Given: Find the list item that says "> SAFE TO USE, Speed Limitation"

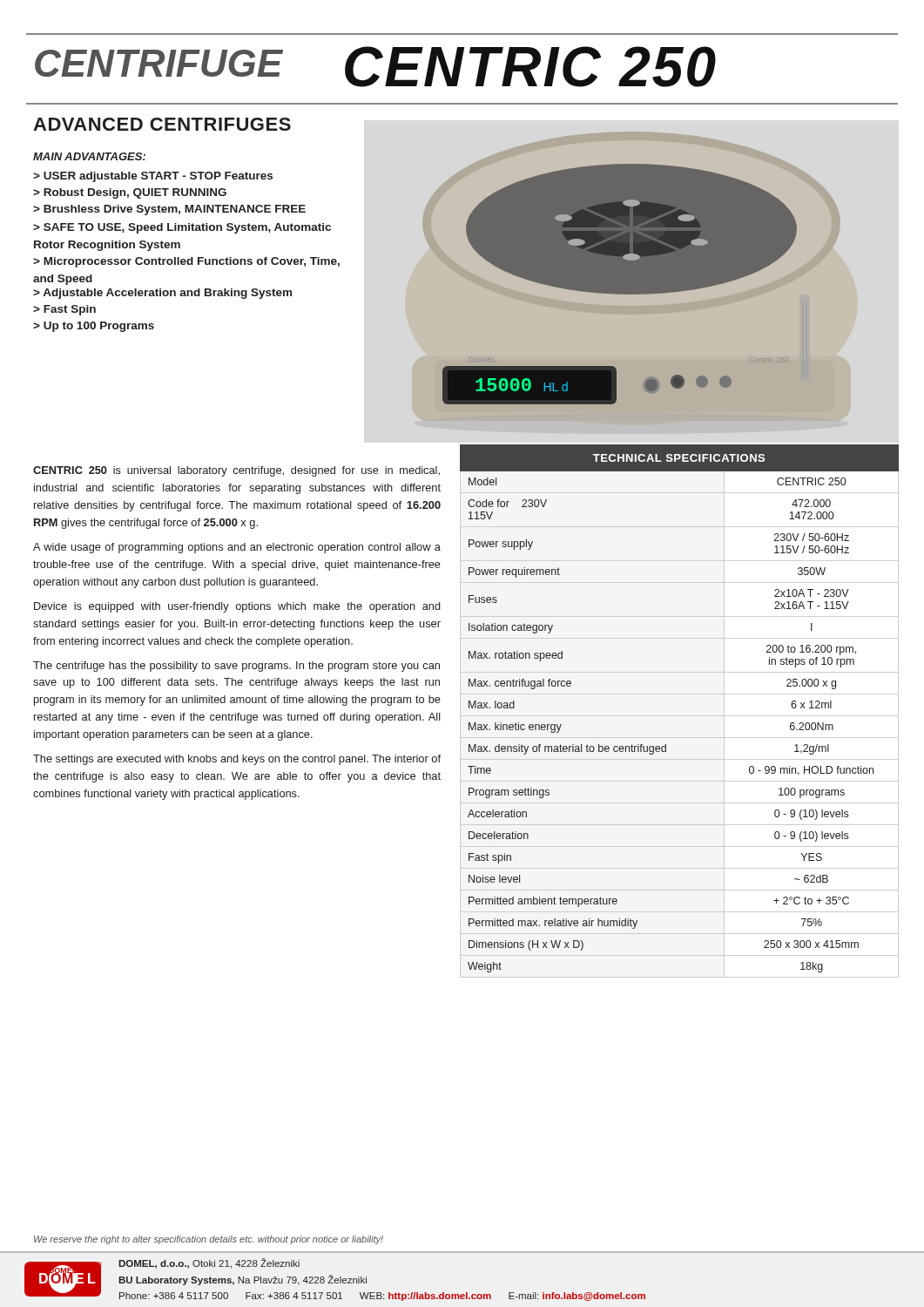Looking at the screenshot, I should [x=182, y=236].
